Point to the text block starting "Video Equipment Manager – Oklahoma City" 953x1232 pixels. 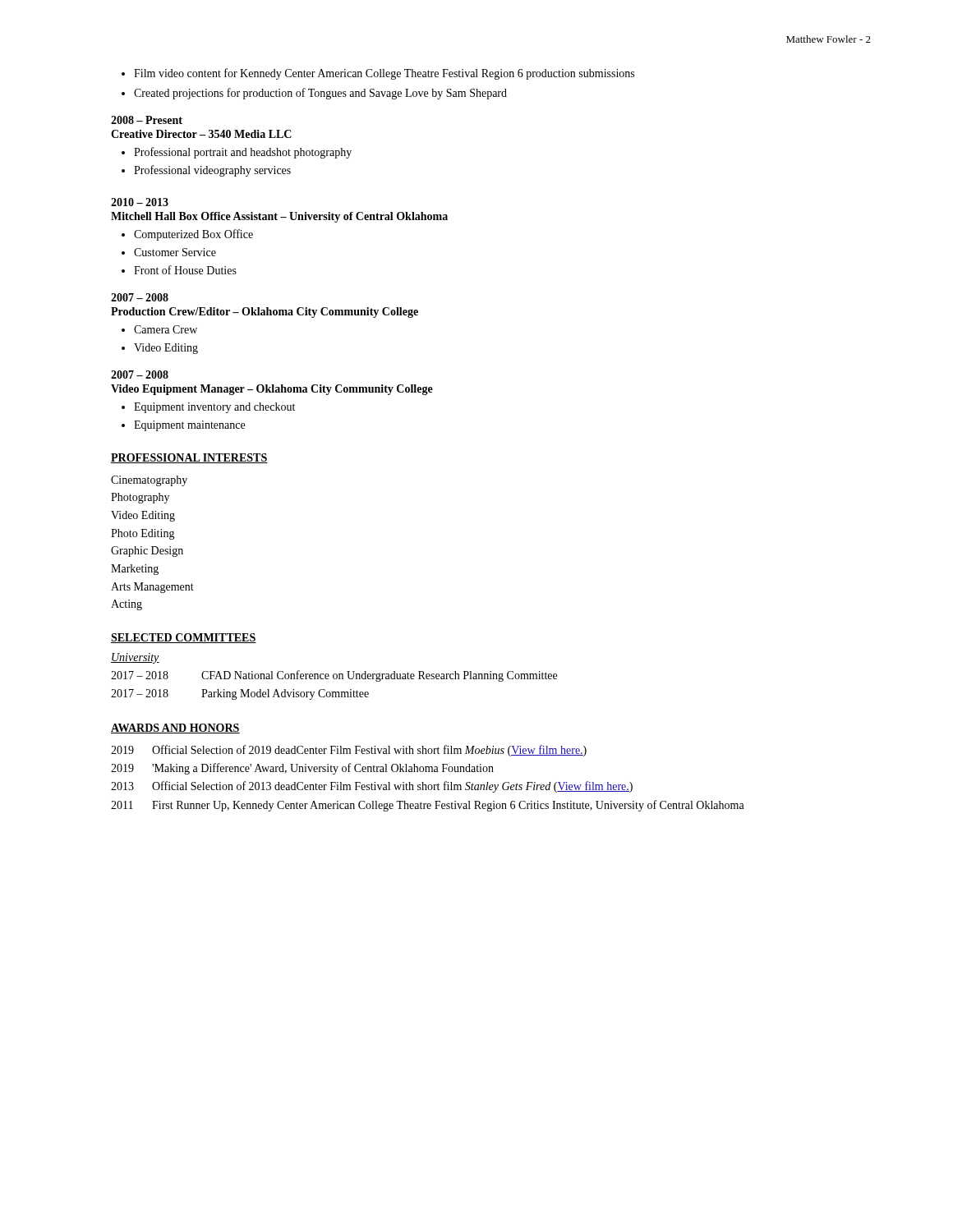[272, 389]
